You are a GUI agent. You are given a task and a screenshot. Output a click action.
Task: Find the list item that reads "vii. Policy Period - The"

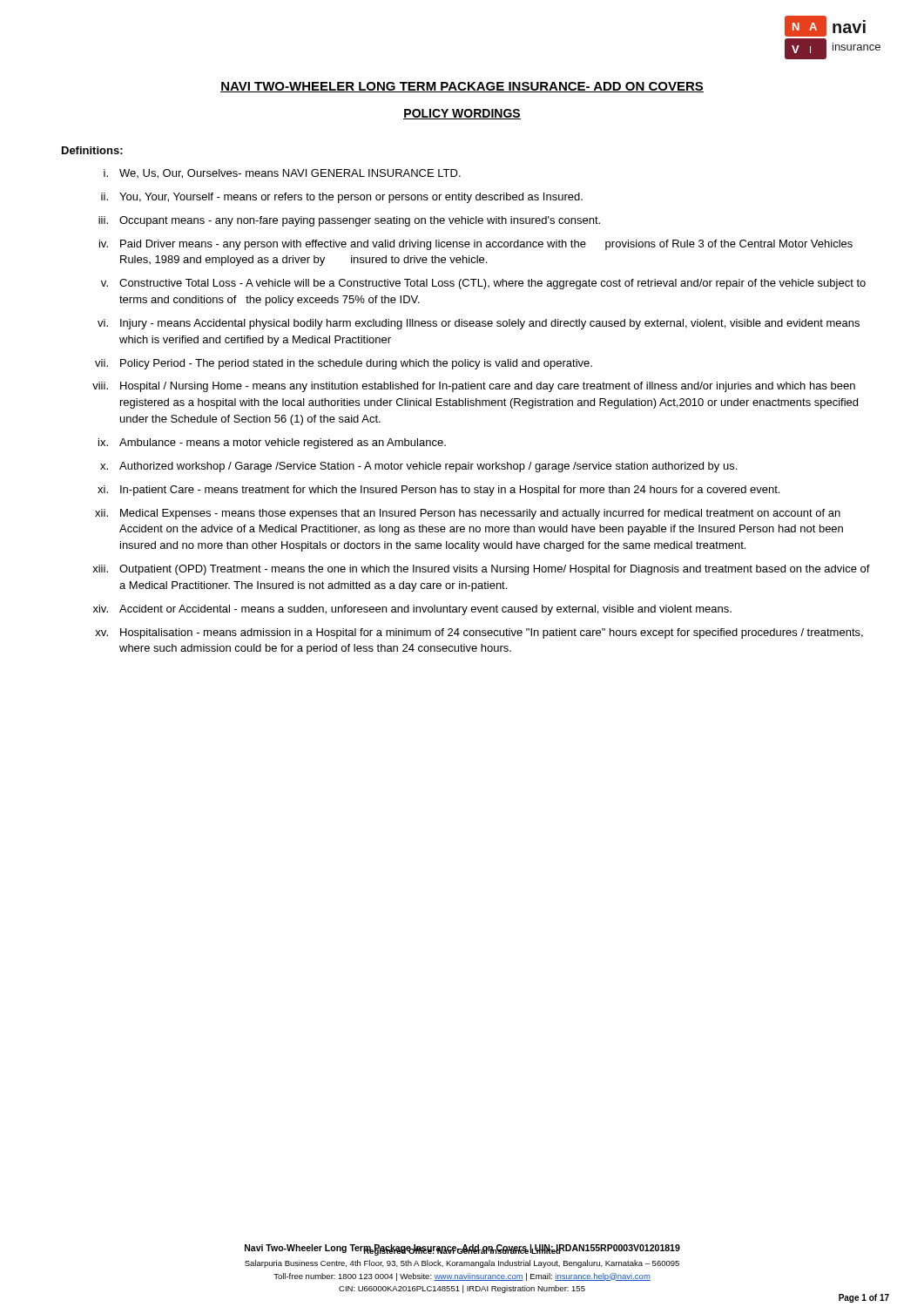(x=469, y=363)
